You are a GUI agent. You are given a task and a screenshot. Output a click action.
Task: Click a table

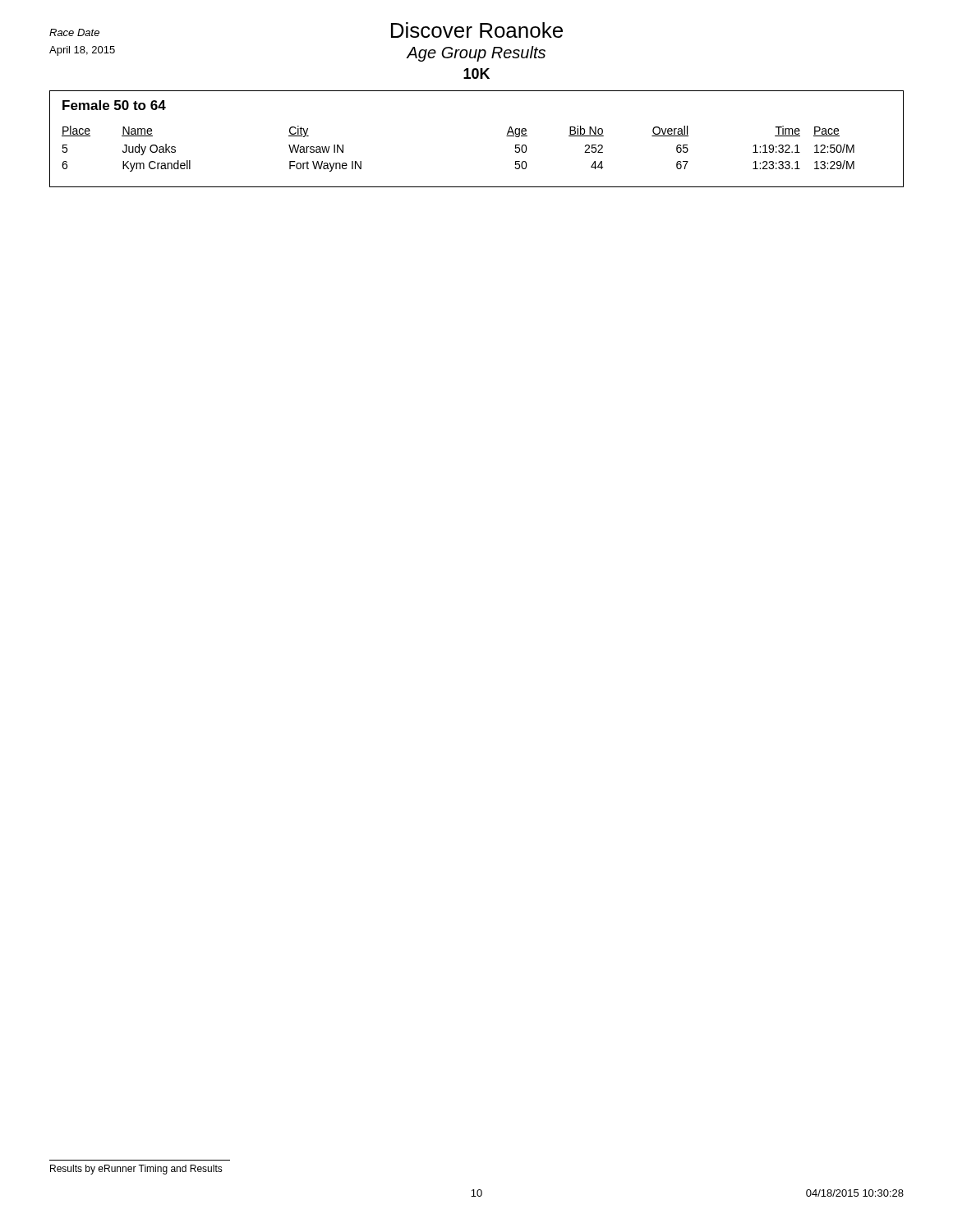(x=476, y=148)
